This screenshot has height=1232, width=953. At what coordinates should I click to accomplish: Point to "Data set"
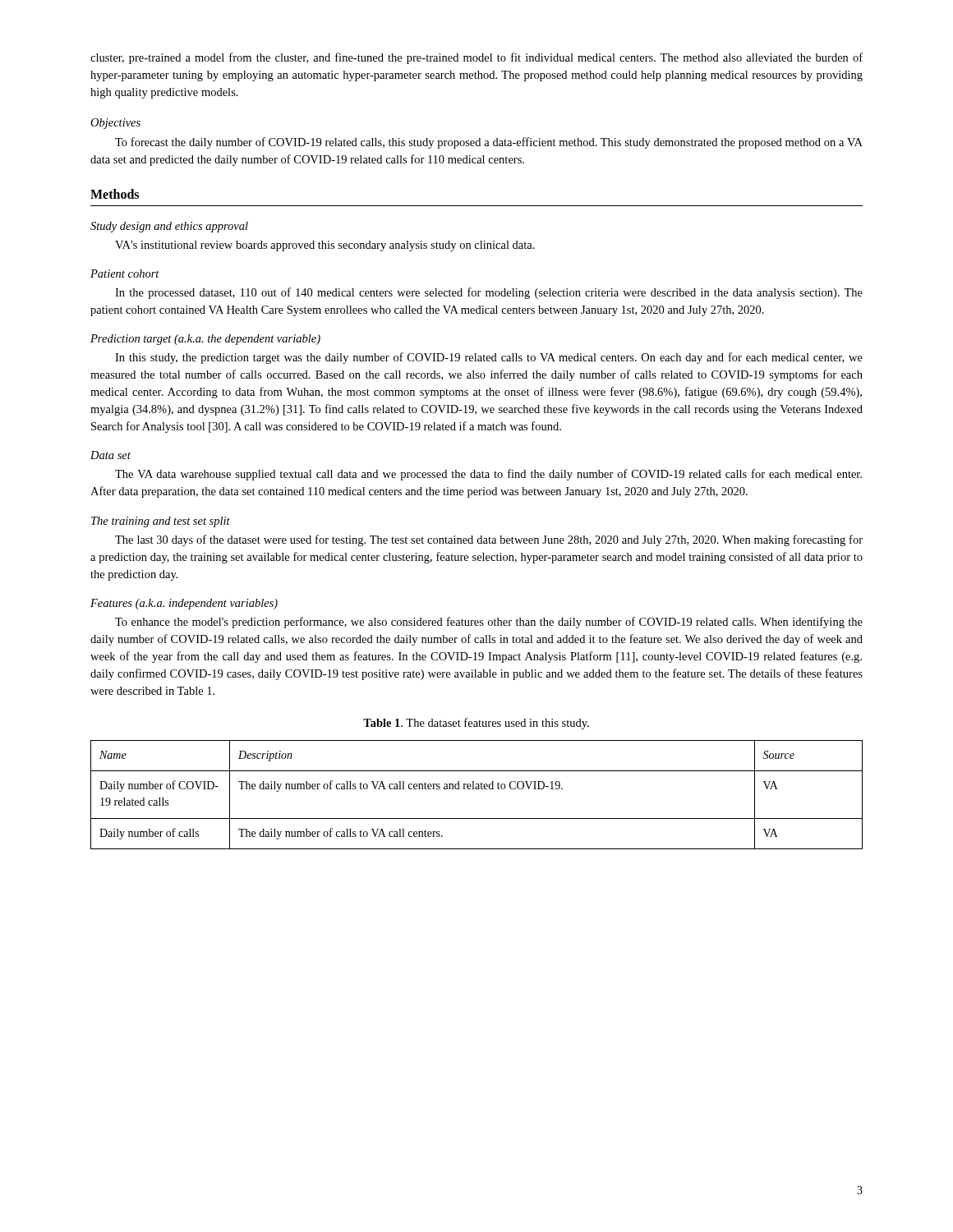tap(110, 455)
